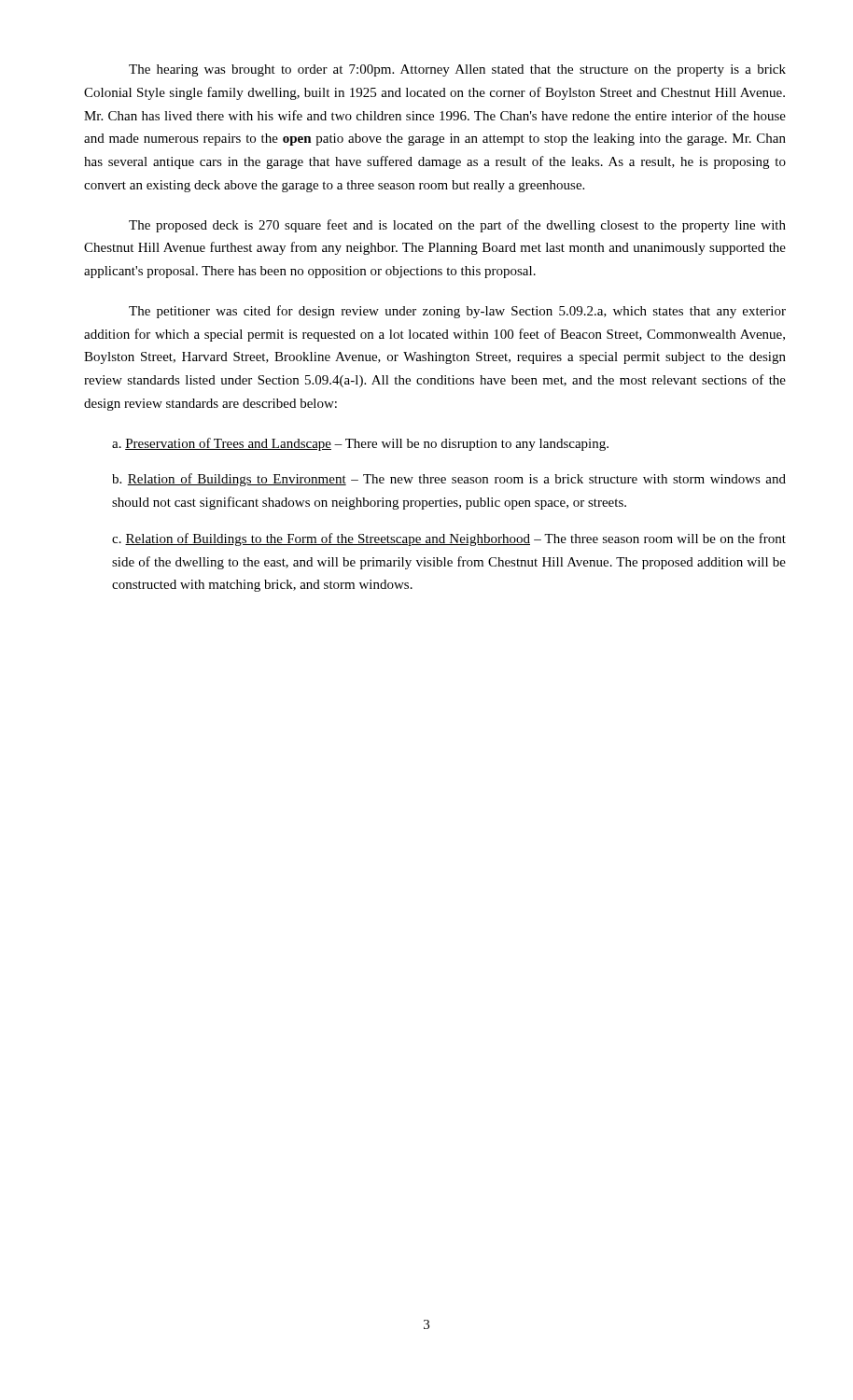Point to the text starting "c. Relation of"
Image resolution: width=853 pixels, height=1400 pixels.
tap(449, 562)
